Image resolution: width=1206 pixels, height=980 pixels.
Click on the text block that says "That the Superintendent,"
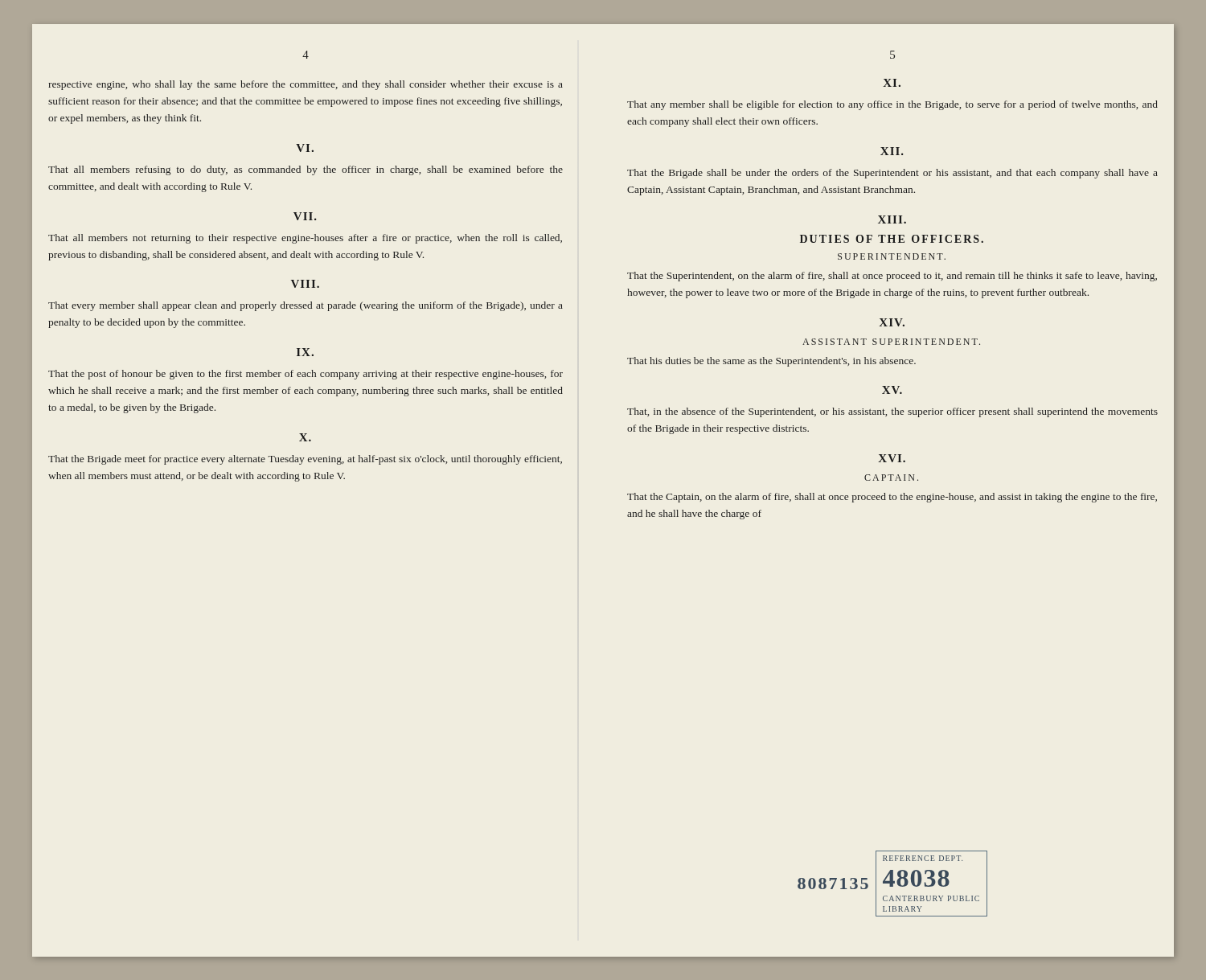[892, 284]
